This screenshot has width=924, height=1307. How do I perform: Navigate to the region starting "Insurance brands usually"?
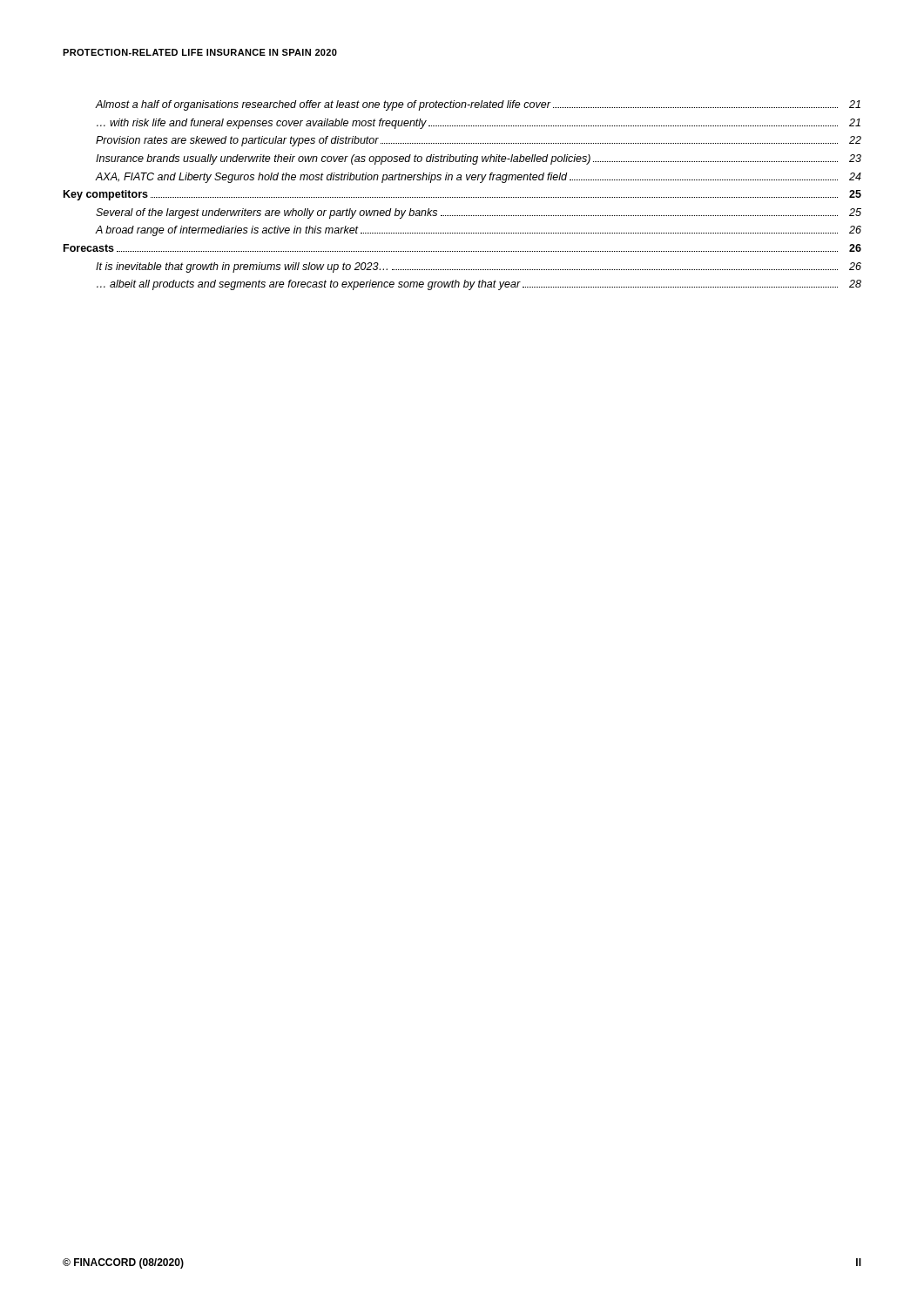pos(479,159)
